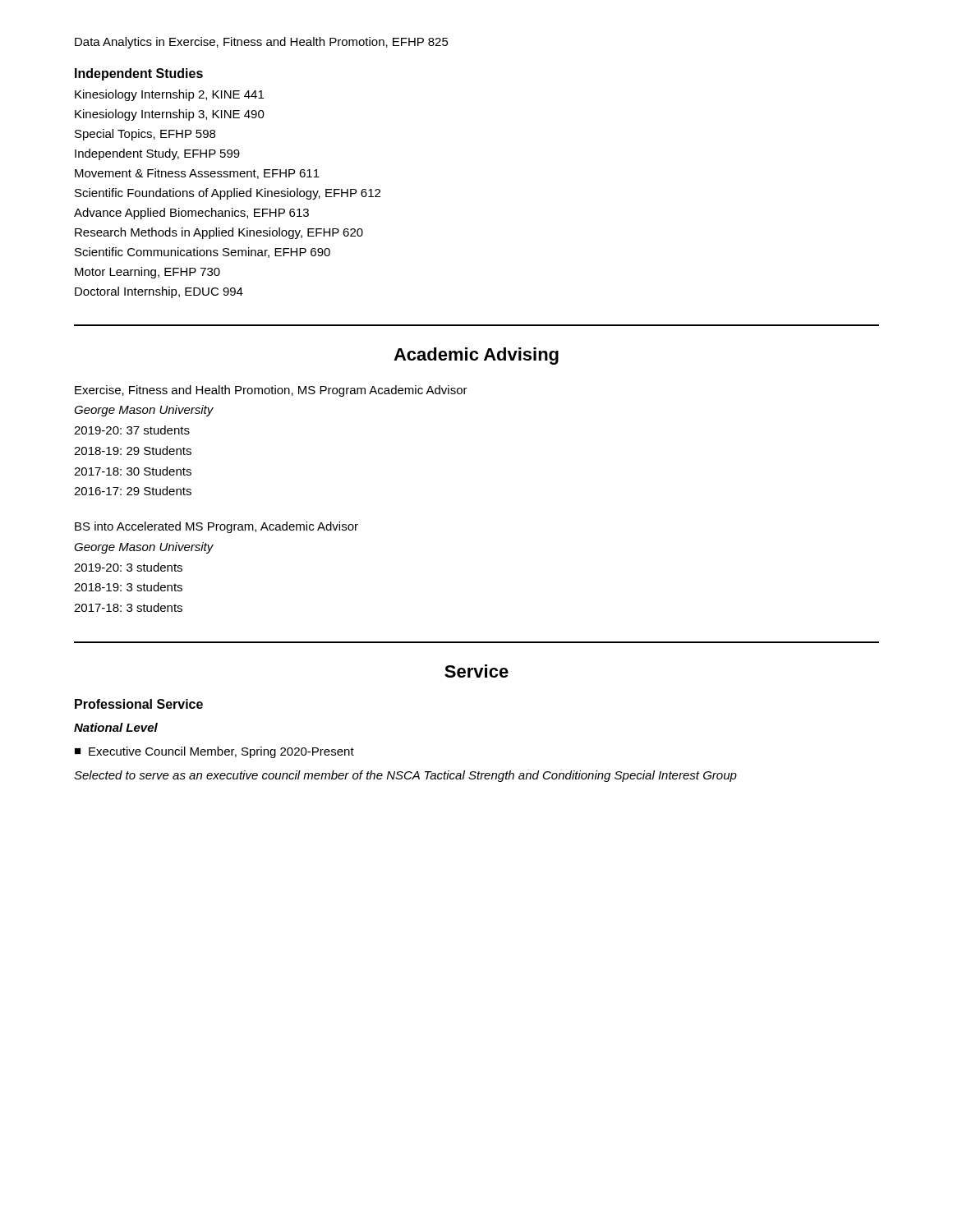The height and width of the screenshot is (1232, 953).
Task: Click on the text block with the text "Data Analytics in"
Action: [261, 41]
